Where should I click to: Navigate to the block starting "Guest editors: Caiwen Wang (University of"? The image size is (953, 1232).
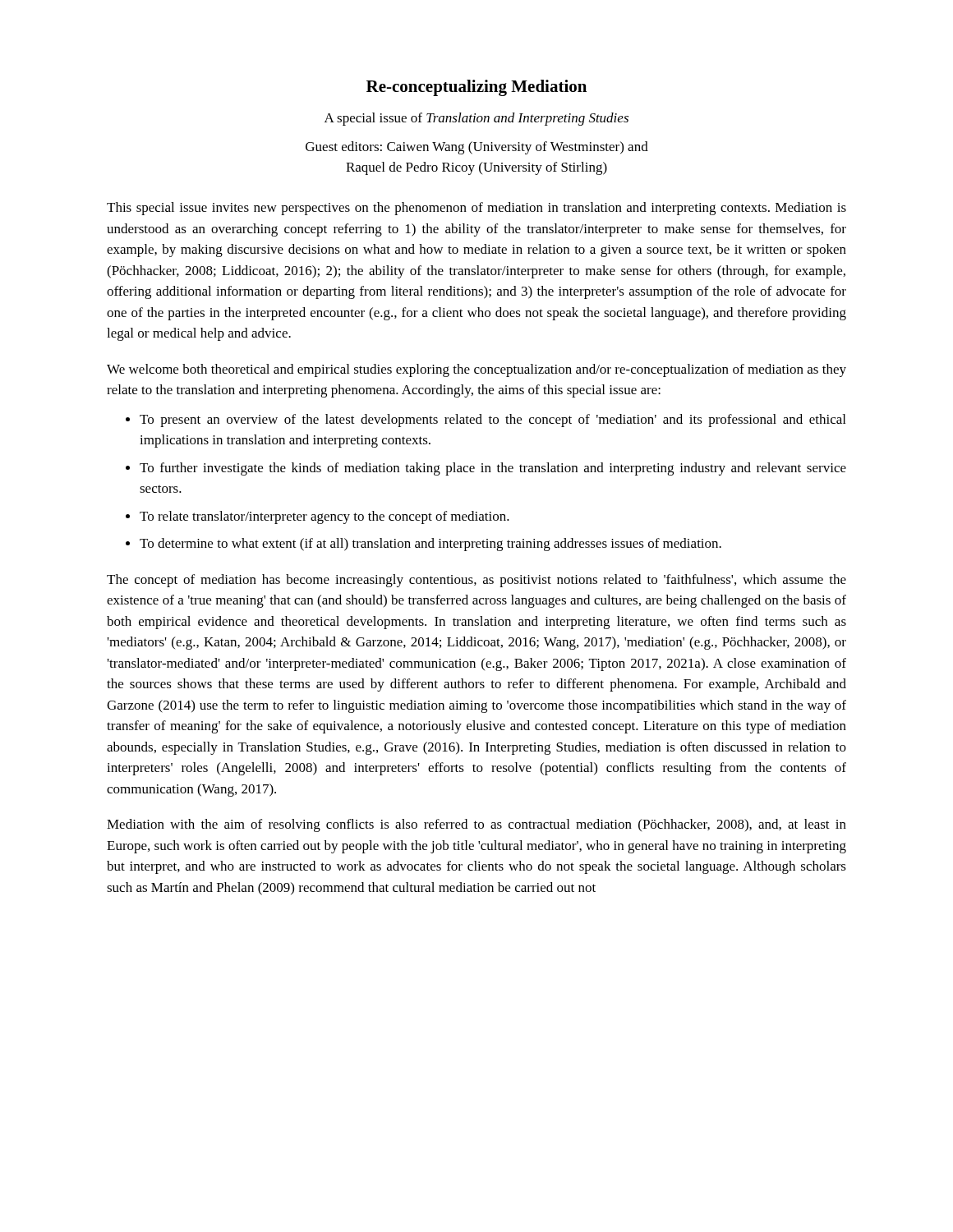[x=476, y=157]
